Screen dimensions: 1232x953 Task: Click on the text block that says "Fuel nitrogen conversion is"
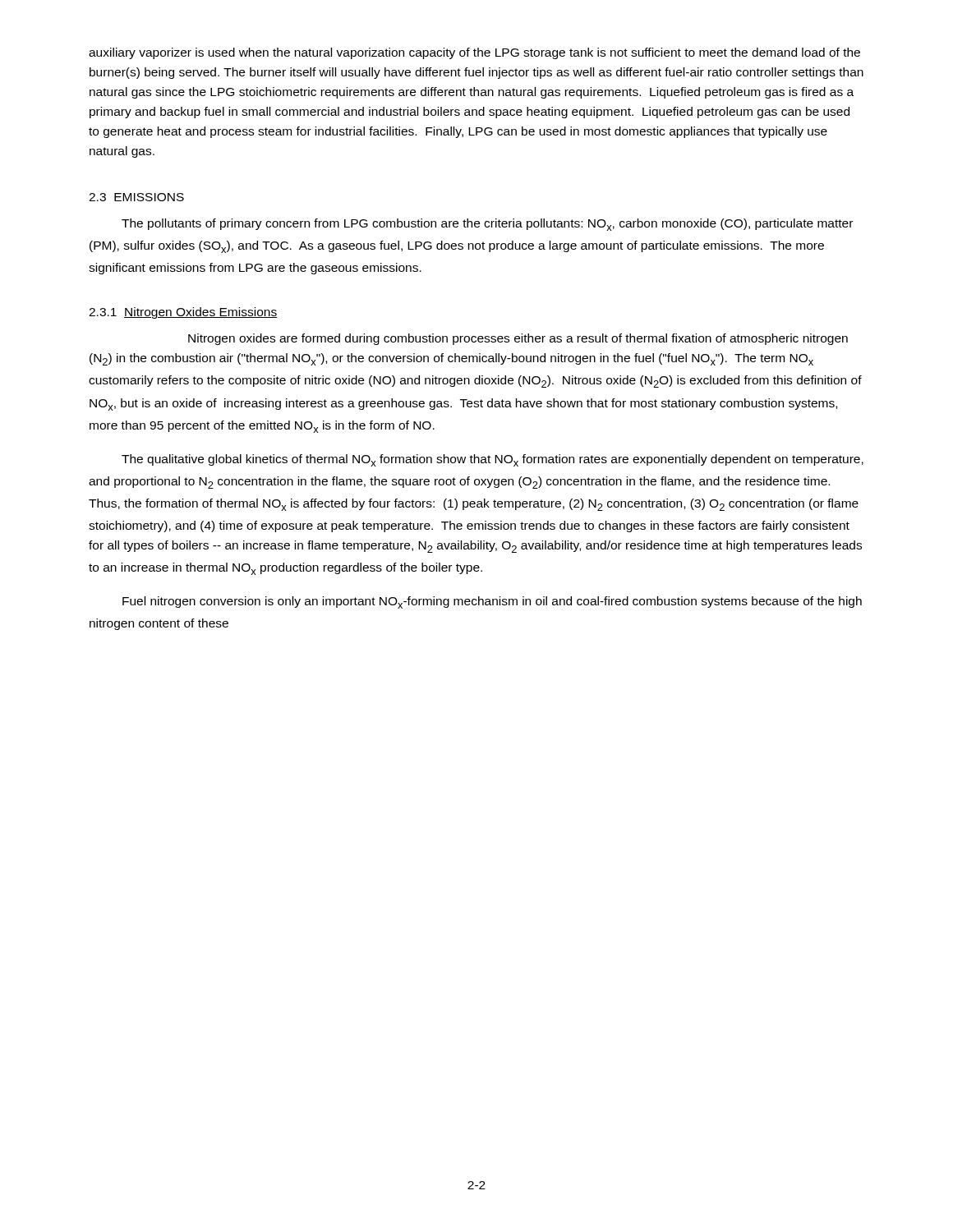click(475, 612)
